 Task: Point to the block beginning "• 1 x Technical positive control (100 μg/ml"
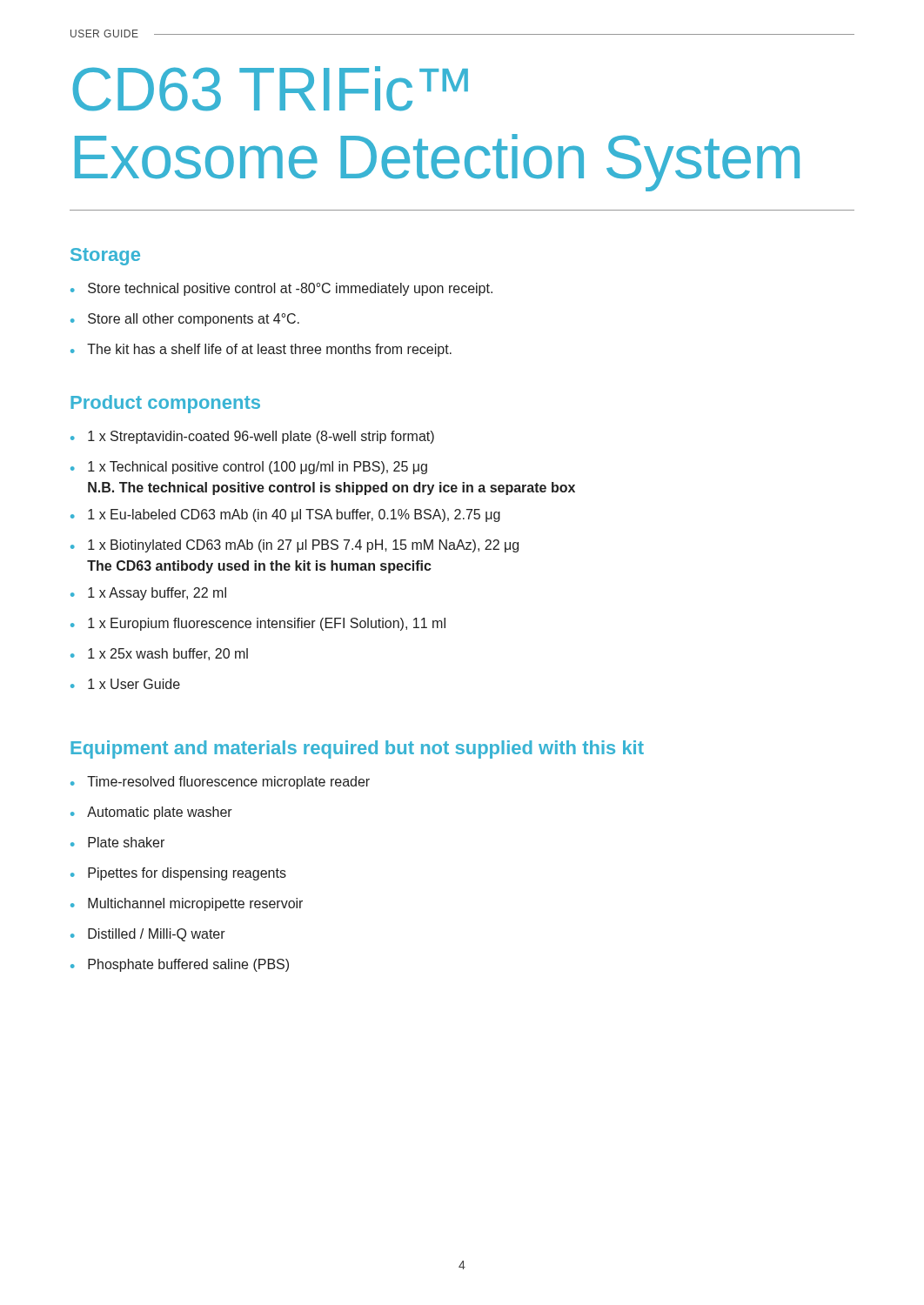pyautogui.click(x=462, y=477)
